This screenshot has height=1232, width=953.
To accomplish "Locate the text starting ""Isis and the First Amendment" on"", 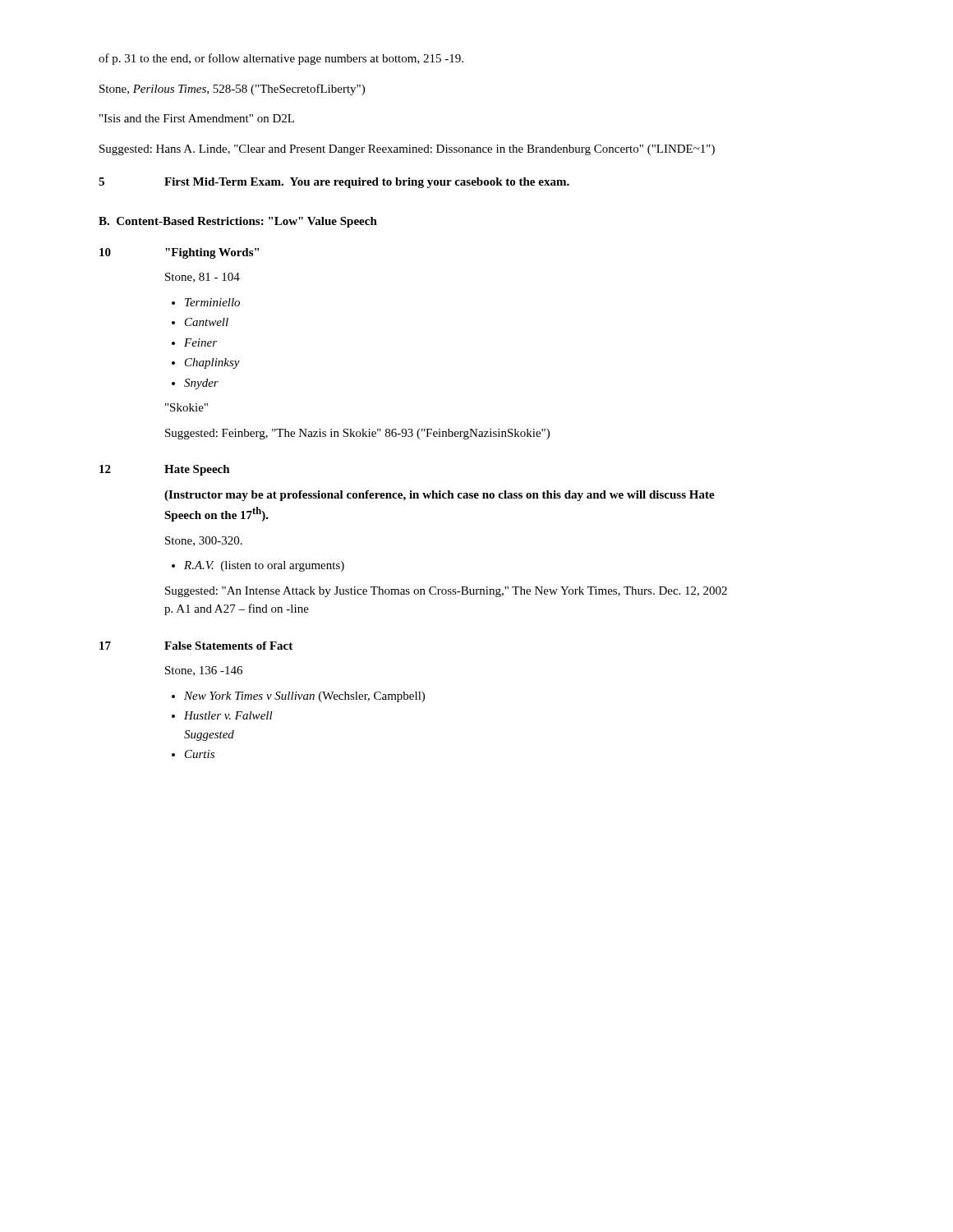I will point(197,118).
